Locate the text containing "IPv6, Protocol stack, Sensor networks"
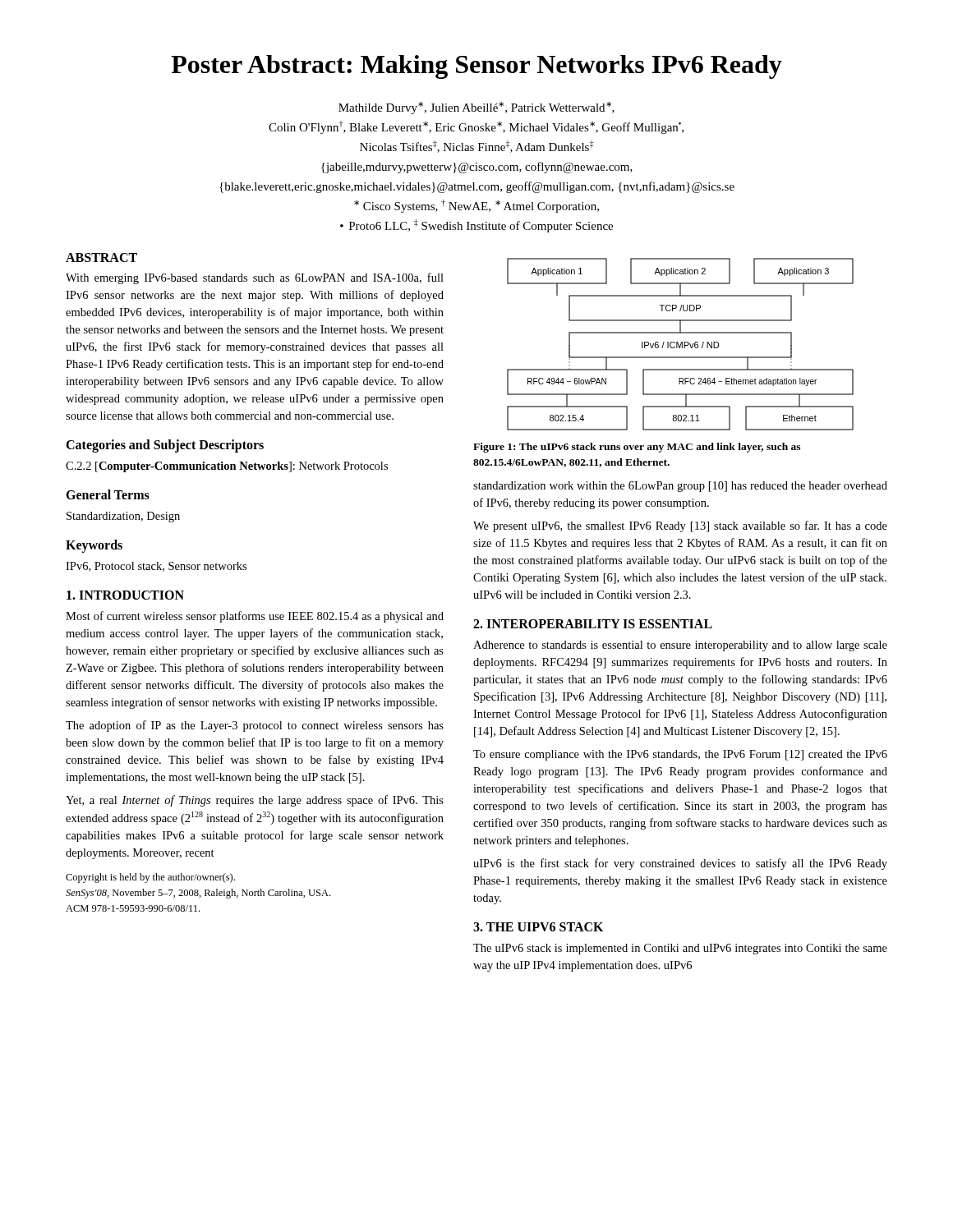The height and width of the screenshot is (1232, 953). coord(255,566)
